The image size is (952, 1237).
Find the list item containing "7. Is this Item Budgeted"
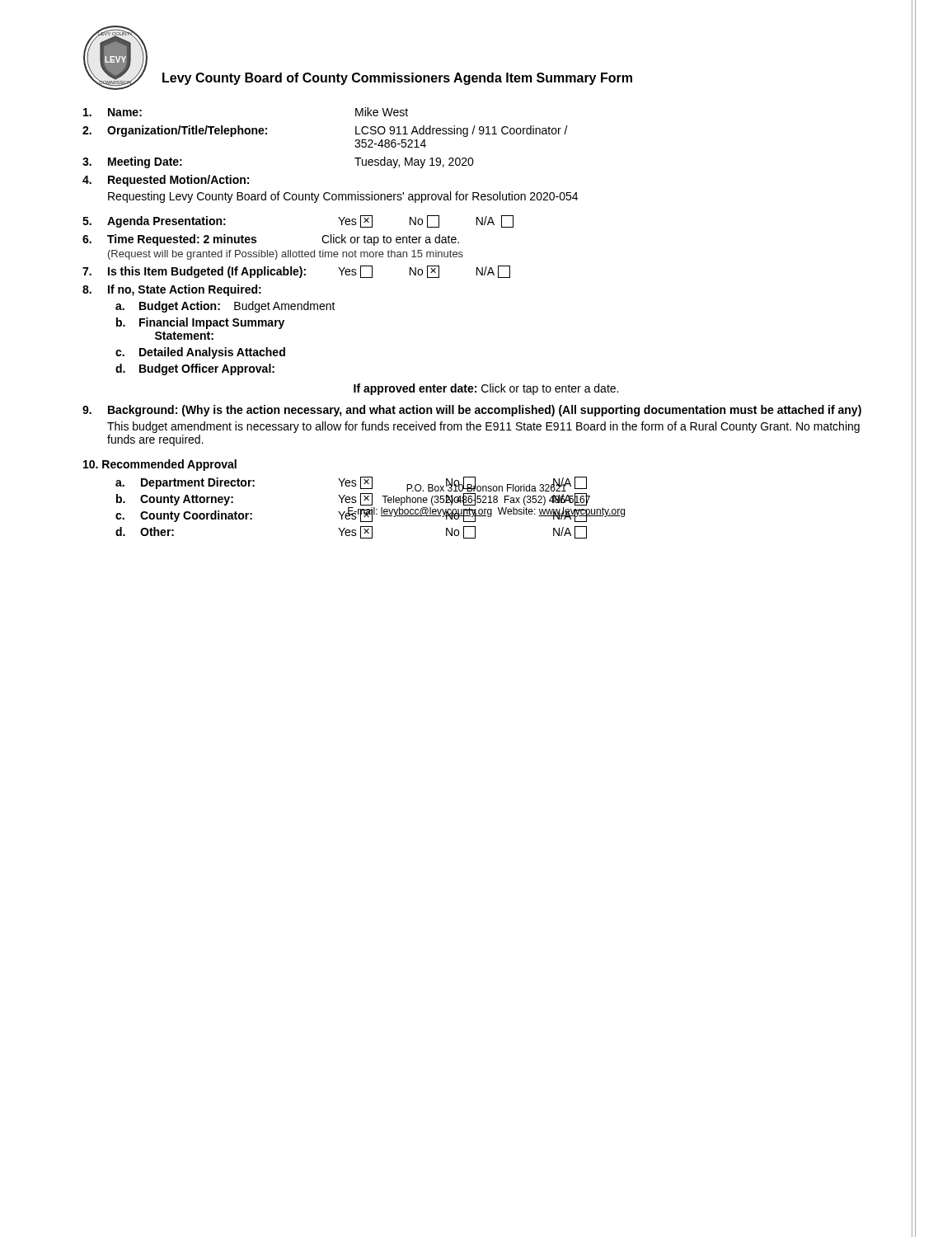(x=486, y=271)
